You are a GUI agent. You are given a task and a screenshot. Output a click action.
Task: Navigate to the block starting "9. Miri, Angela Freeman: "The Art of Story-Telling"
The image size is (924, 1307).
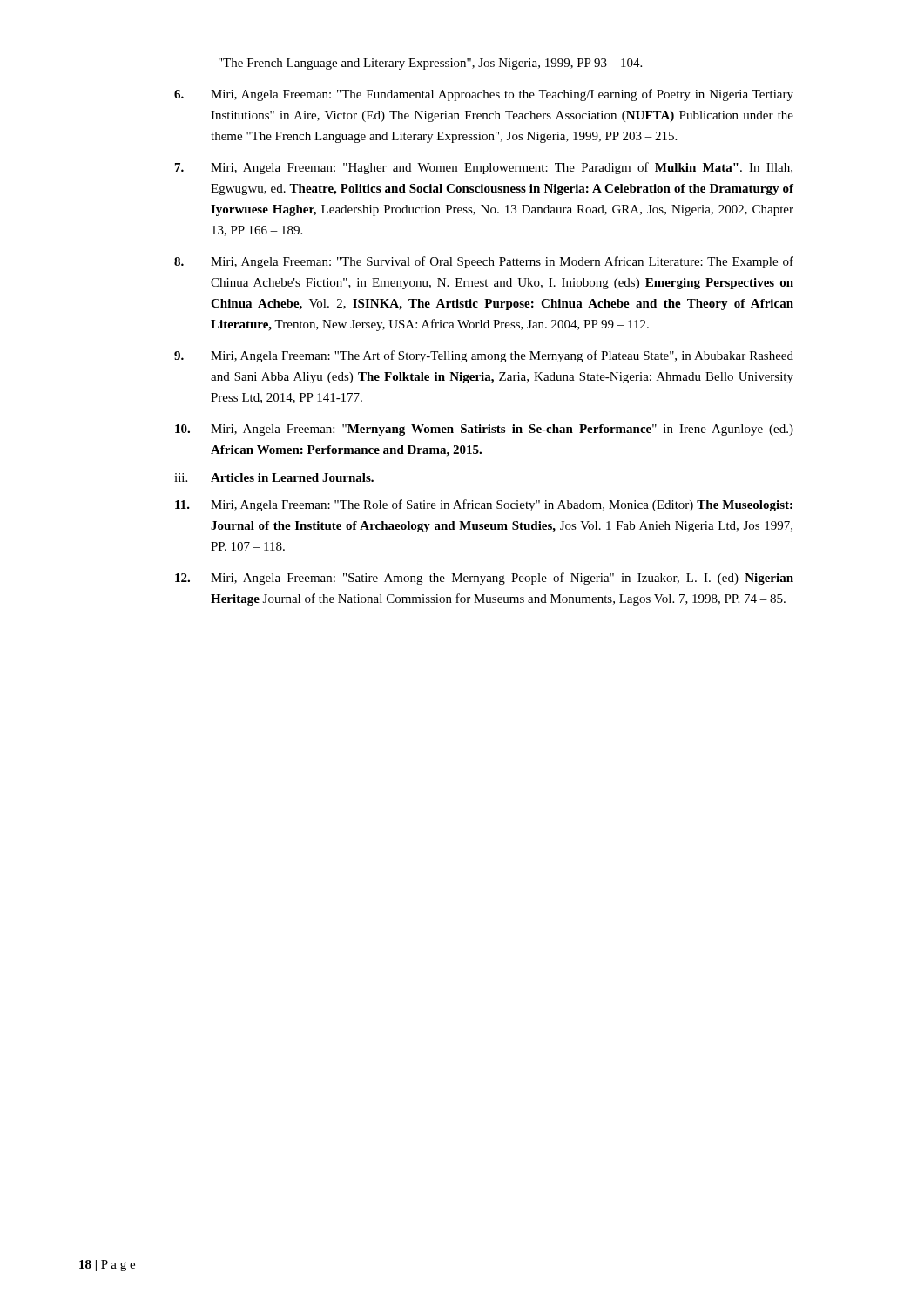[x=484, y=376]
